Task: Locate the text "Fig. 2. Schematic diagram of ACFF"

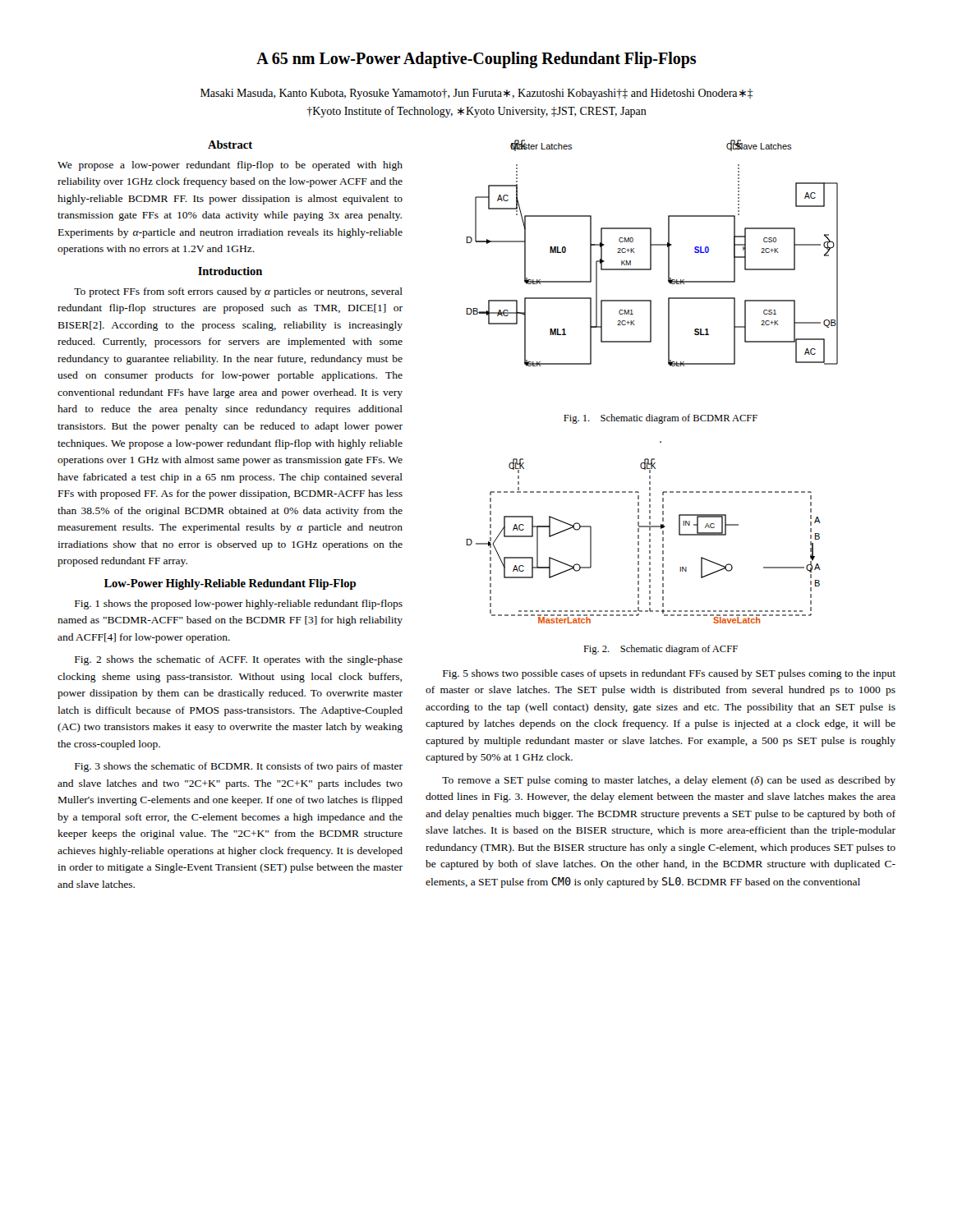Action: tap(661, 649)
